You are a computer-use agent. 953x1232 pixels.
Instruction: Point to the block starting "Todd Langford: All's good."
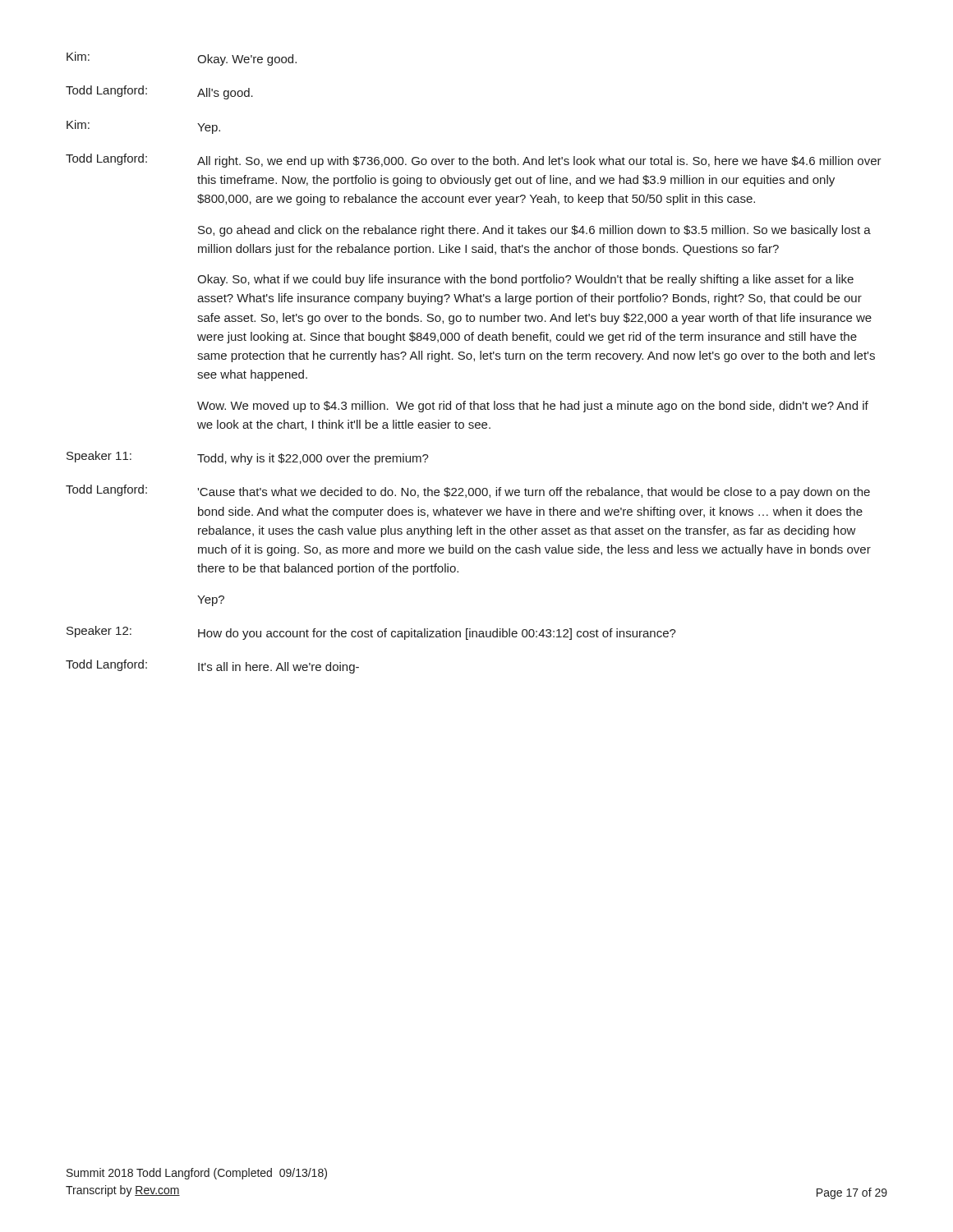tap(107, 92)
